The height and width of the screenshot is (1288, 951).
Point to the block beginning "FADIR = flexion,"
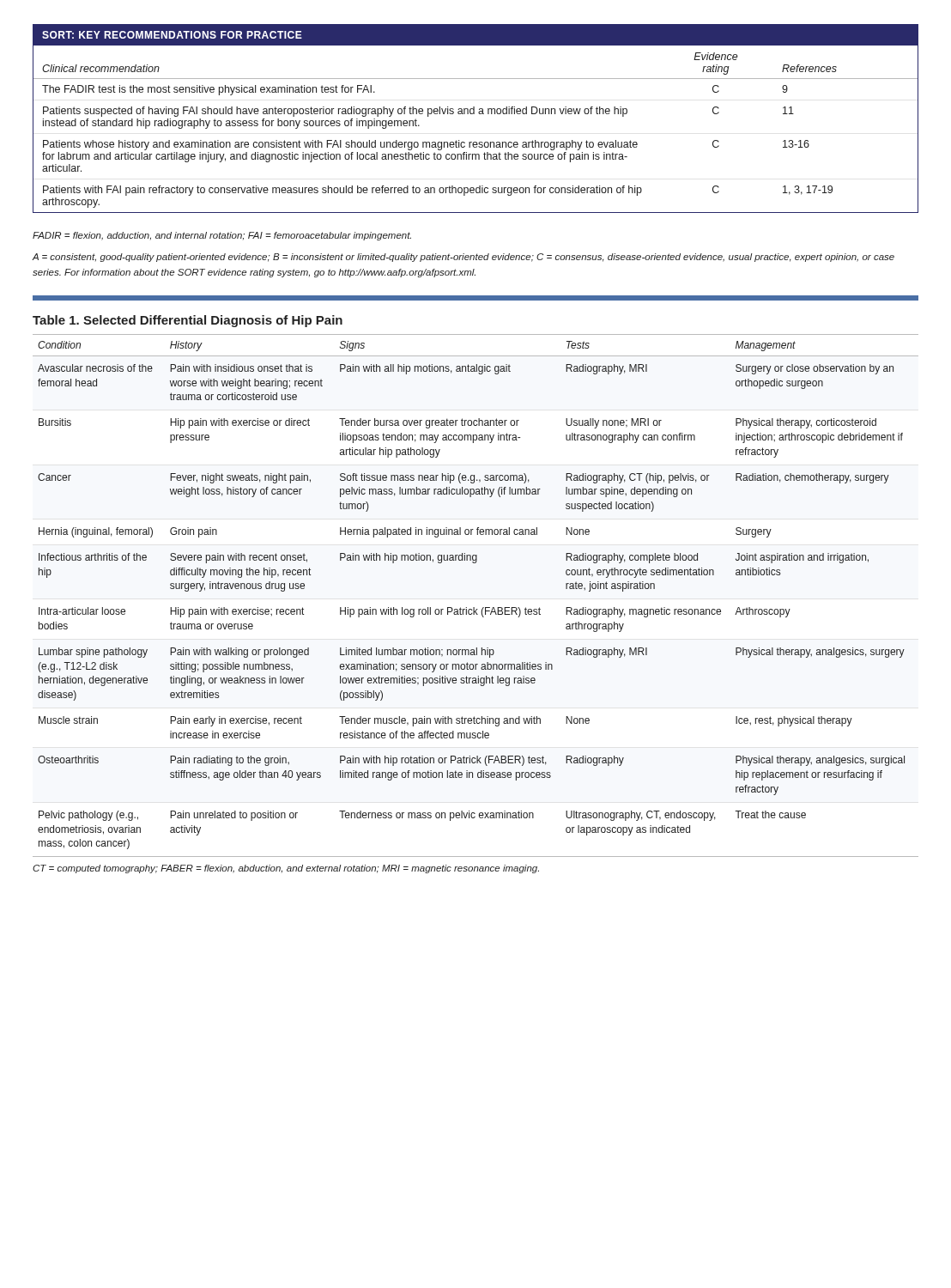pyautogui.click(x=222, y=236)
